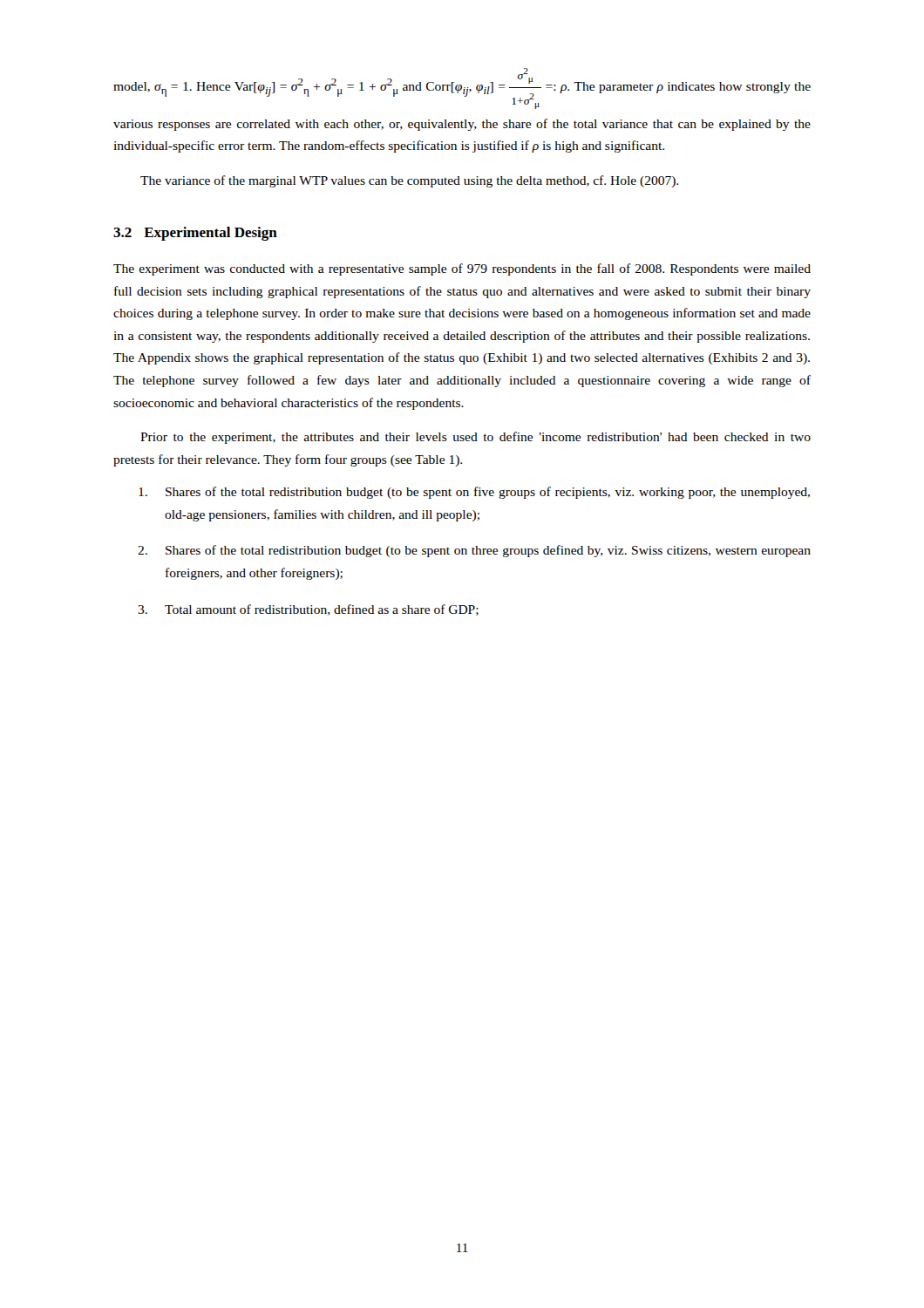Navigate to the text starting "2. Shares of the total"

click(474, 561)
